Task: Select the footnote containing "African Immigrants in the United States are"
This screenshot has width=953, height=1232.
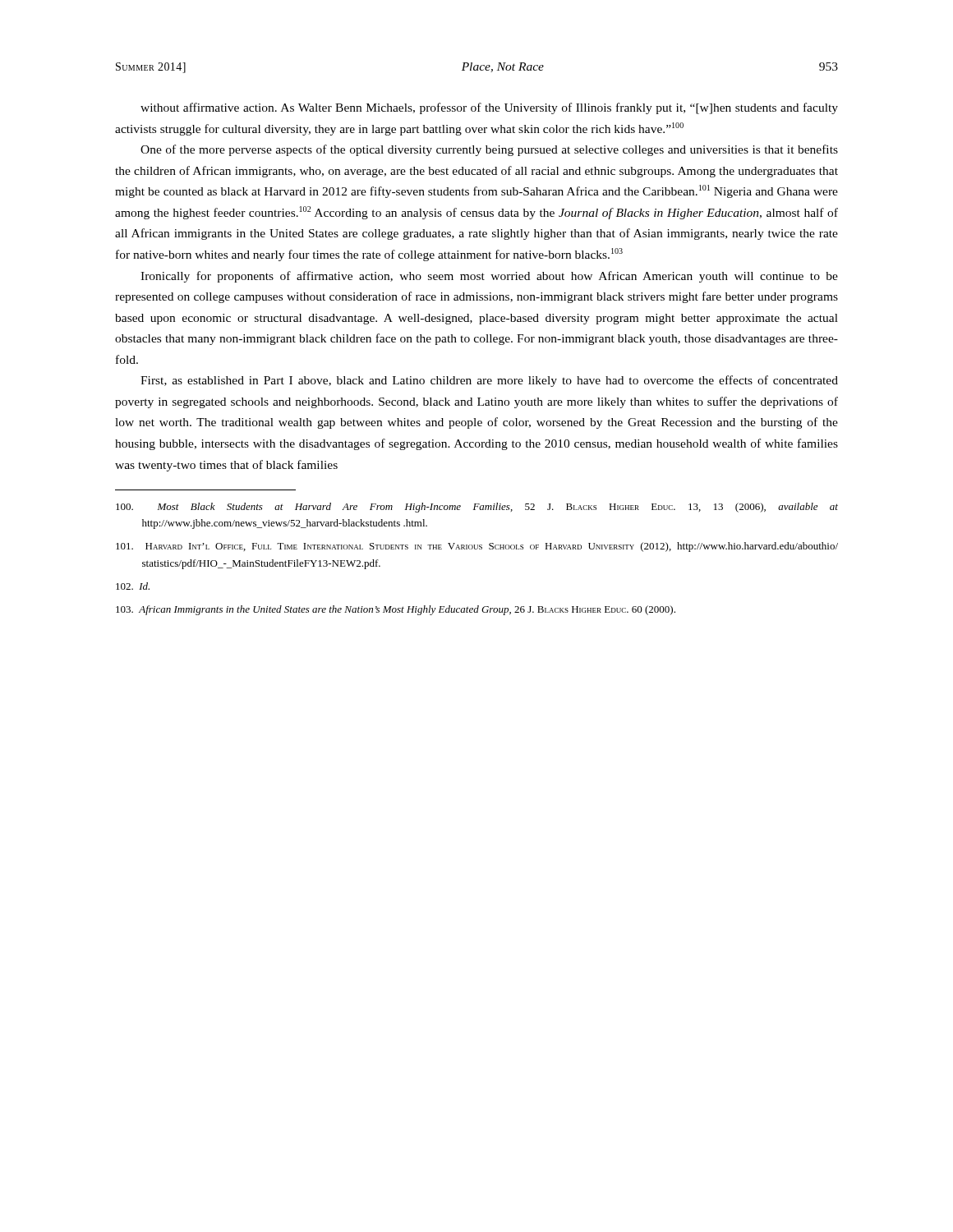Action: tap(396, 609)
